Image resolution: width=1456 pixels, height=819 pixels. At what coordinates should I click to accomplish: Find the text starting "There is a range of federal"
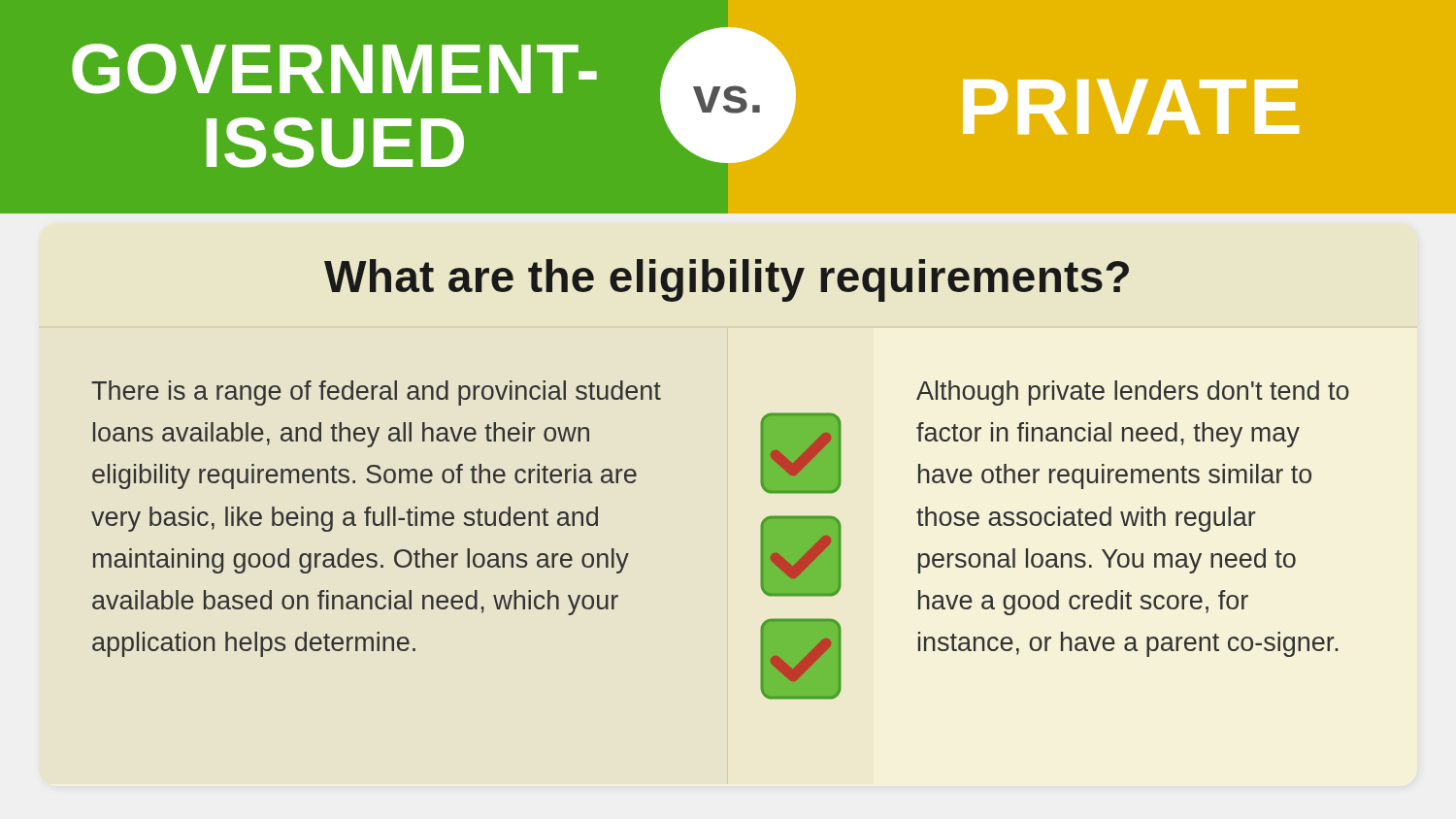[376, 517]
